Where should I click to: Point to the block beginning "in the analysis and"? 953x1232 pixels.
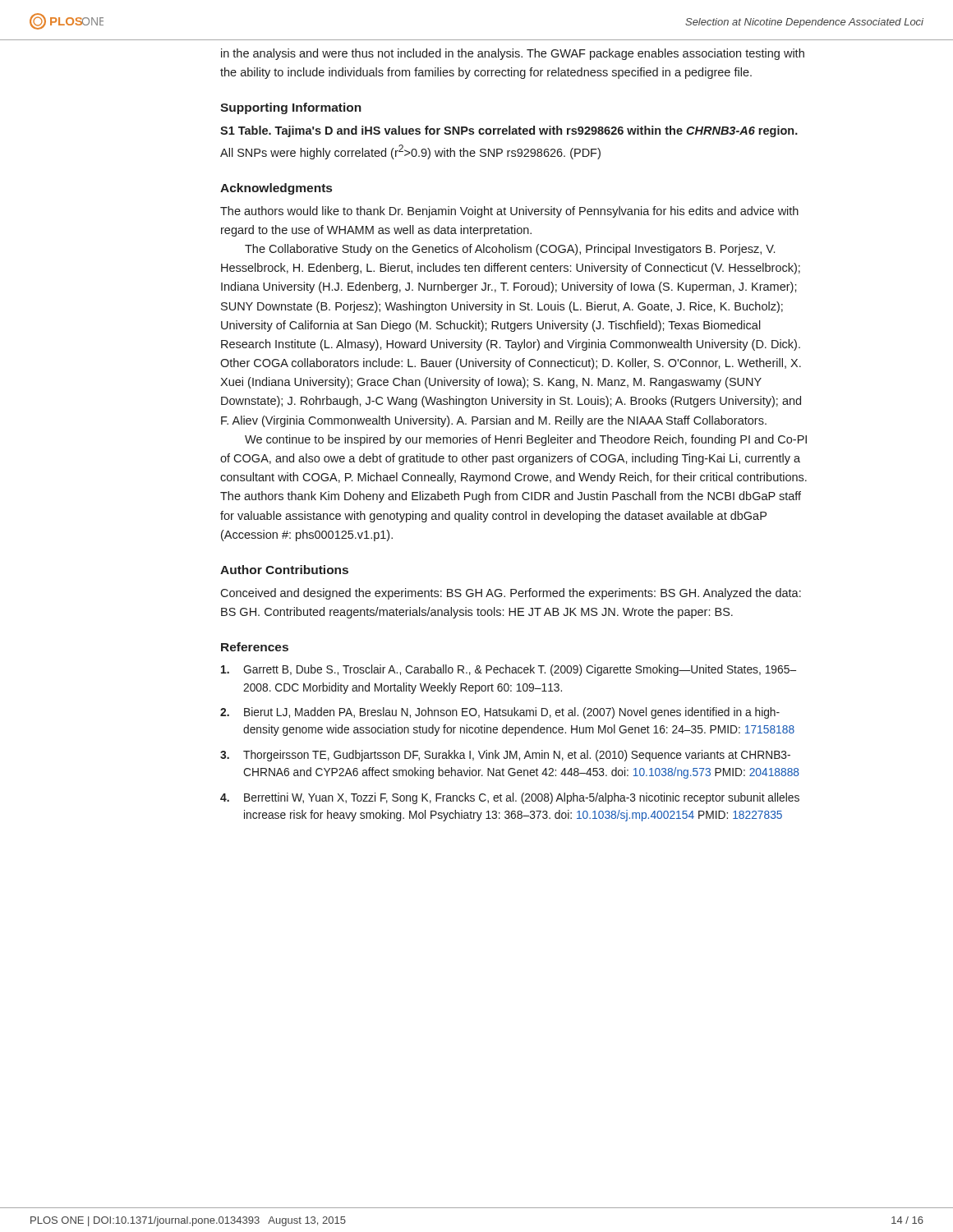(513, 63)
